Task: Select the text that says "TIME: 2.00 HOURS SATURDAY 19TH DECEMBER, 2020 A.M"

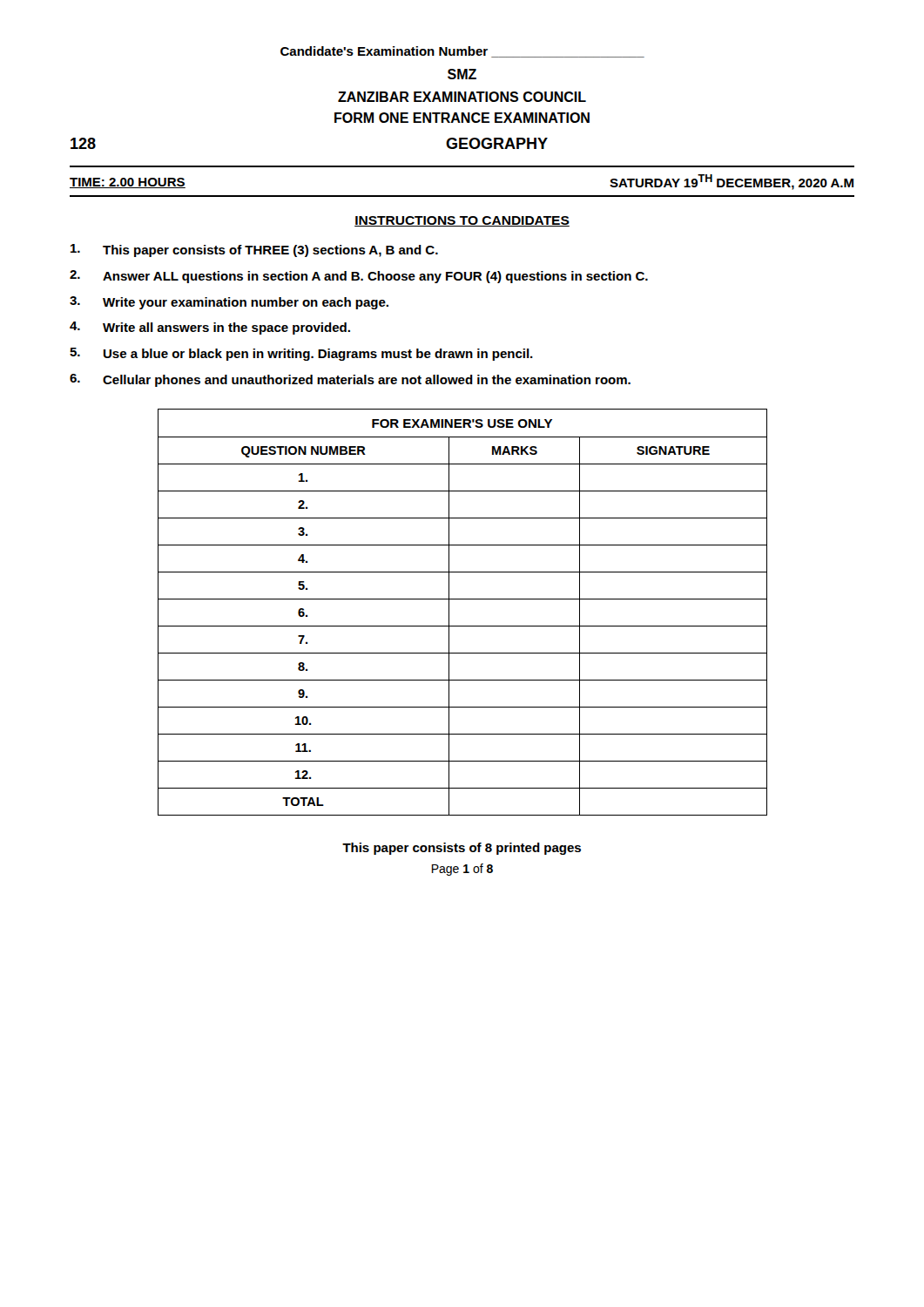Action: click(x=128, y=182)
